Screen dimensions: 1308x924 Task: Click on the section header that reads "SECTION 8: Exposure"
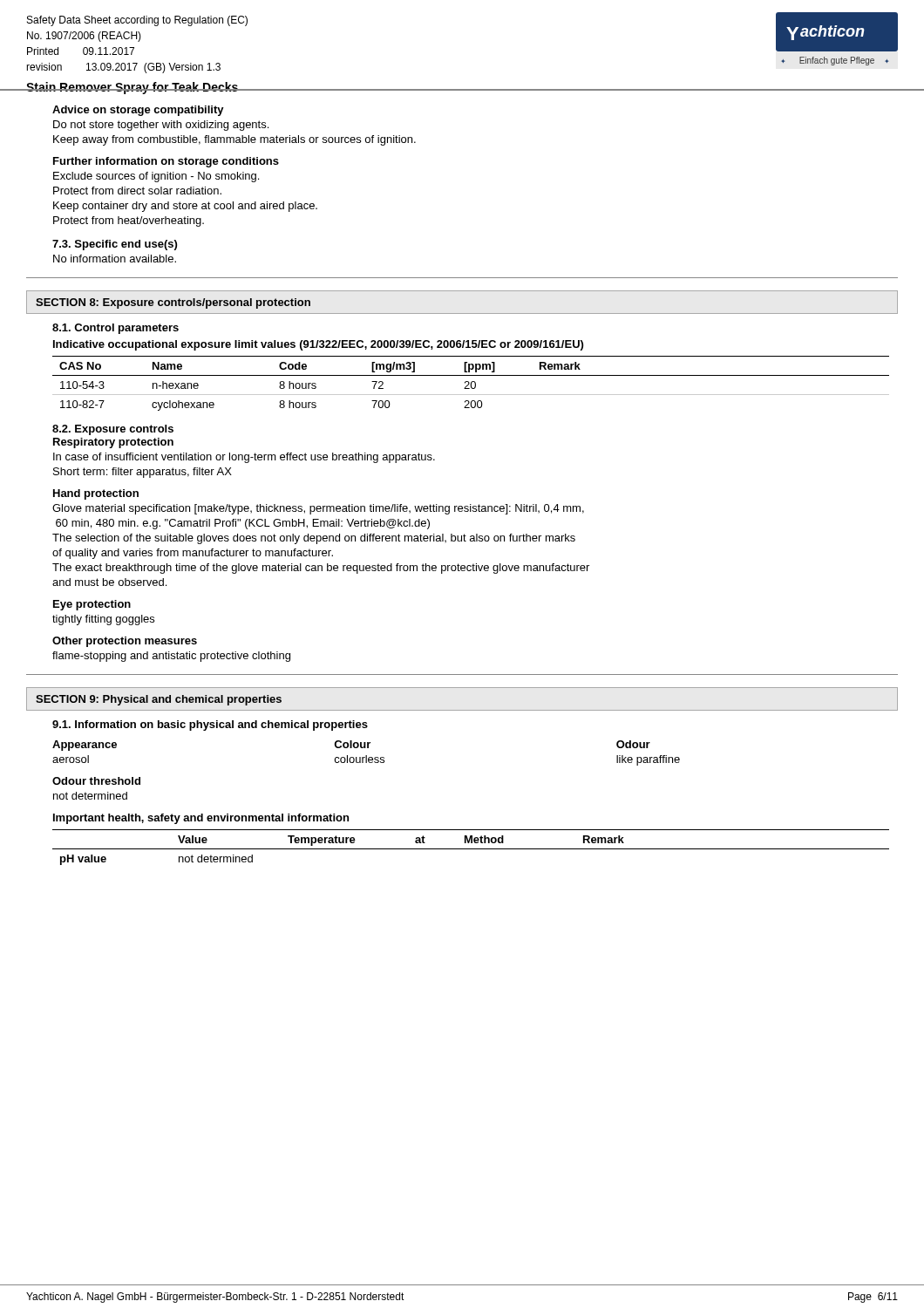click(x=173, y=302)
